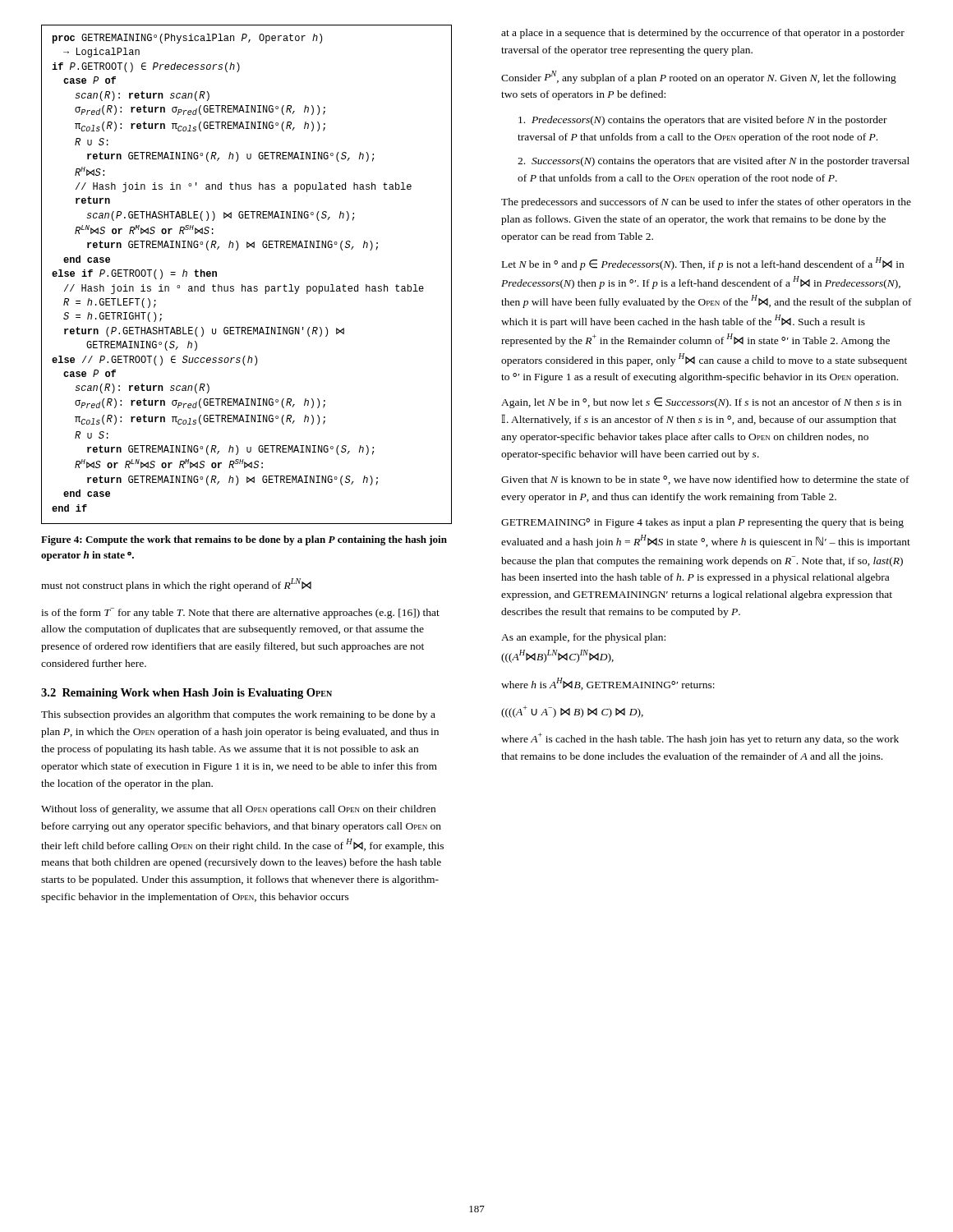The image size is (953, 1232).
Task: Select the text block that reads "This subsection provides"
Action: [240, 749]
